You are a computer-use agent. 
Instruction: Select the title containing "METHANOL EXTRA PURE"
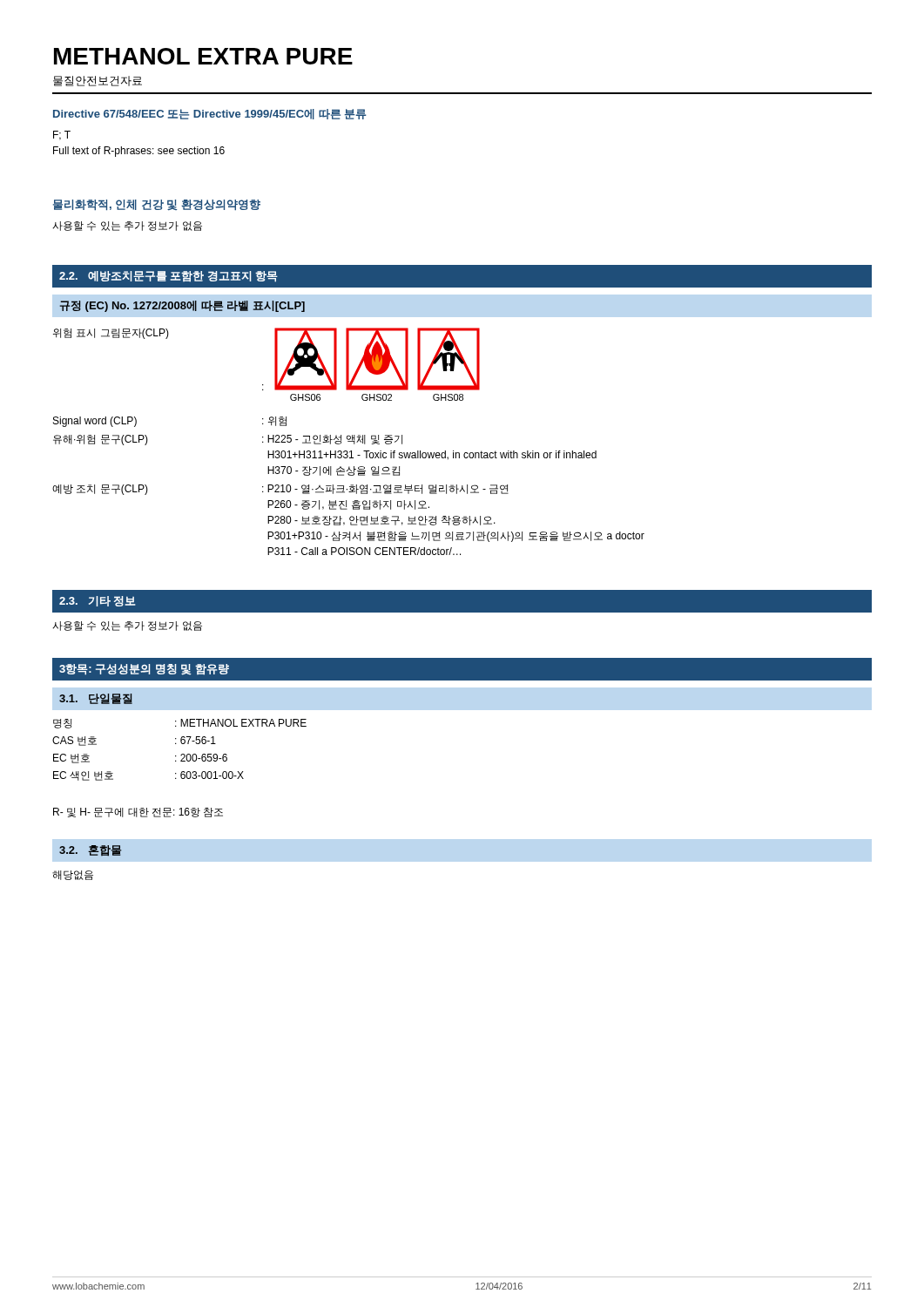click(x=203, y=56)
